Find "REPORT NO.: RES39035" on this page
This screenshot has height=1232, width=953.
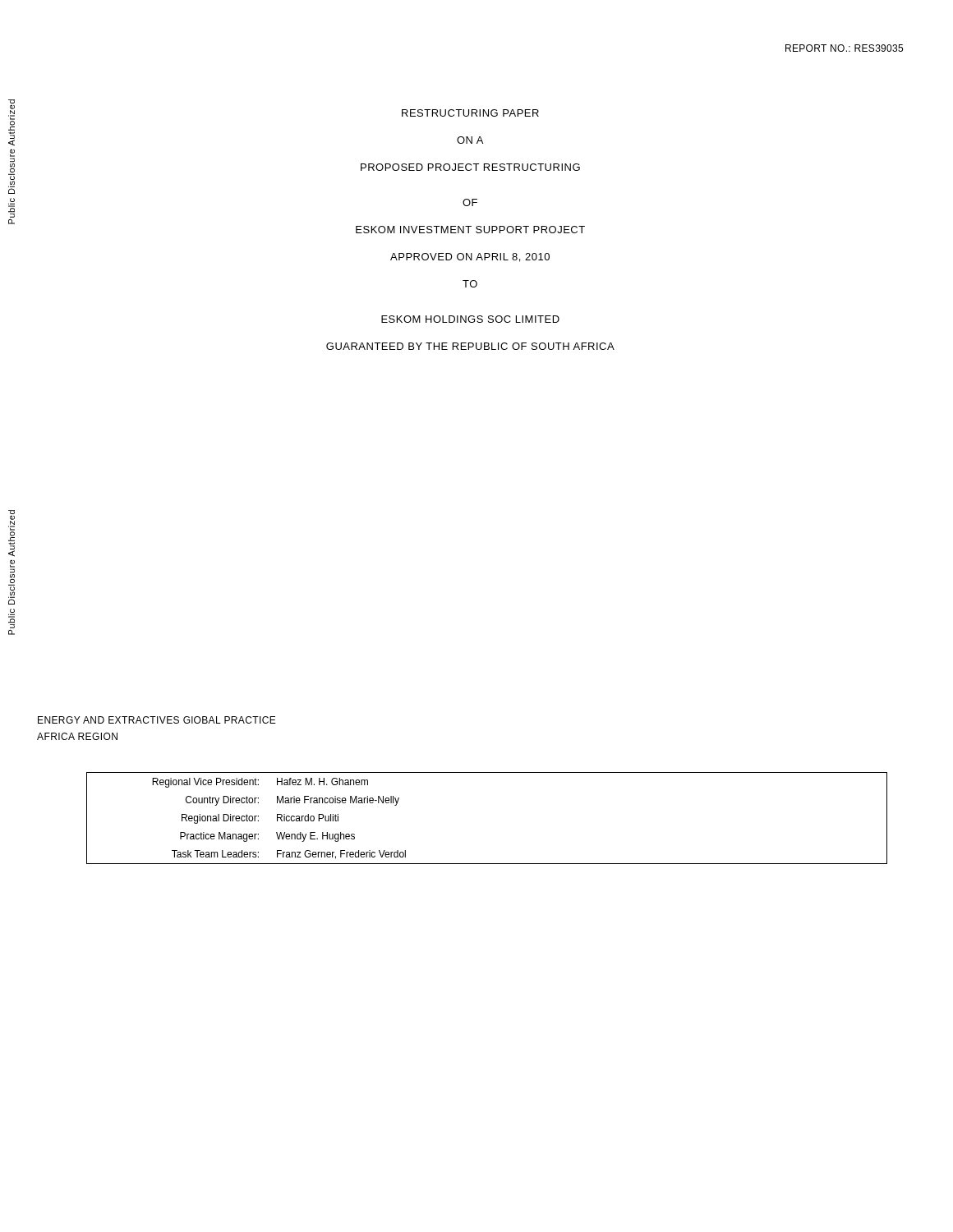[x=844, y=48]
